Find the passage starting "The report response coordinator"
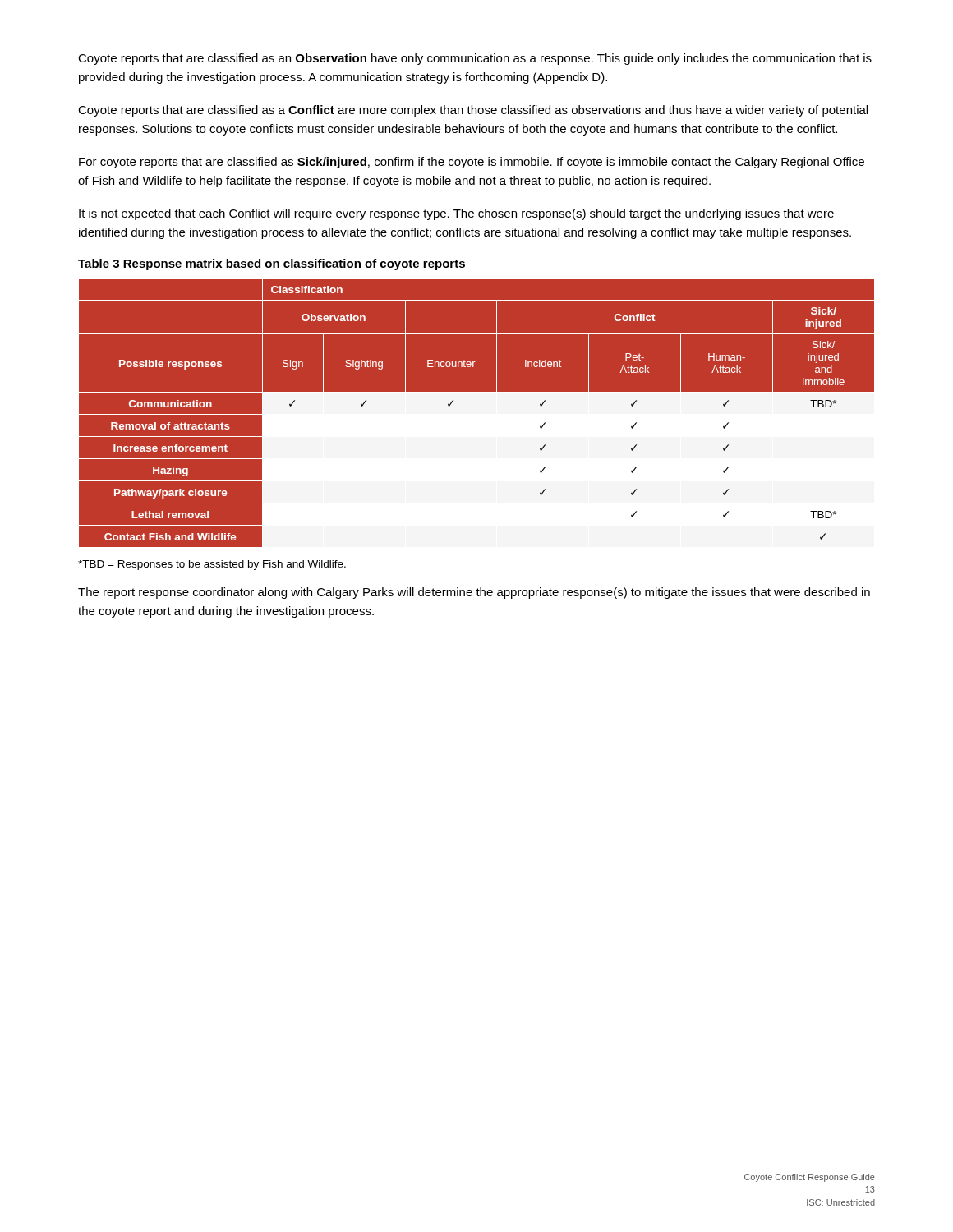This screenshot has height=1232, width=953. click(x=474, y=601)
